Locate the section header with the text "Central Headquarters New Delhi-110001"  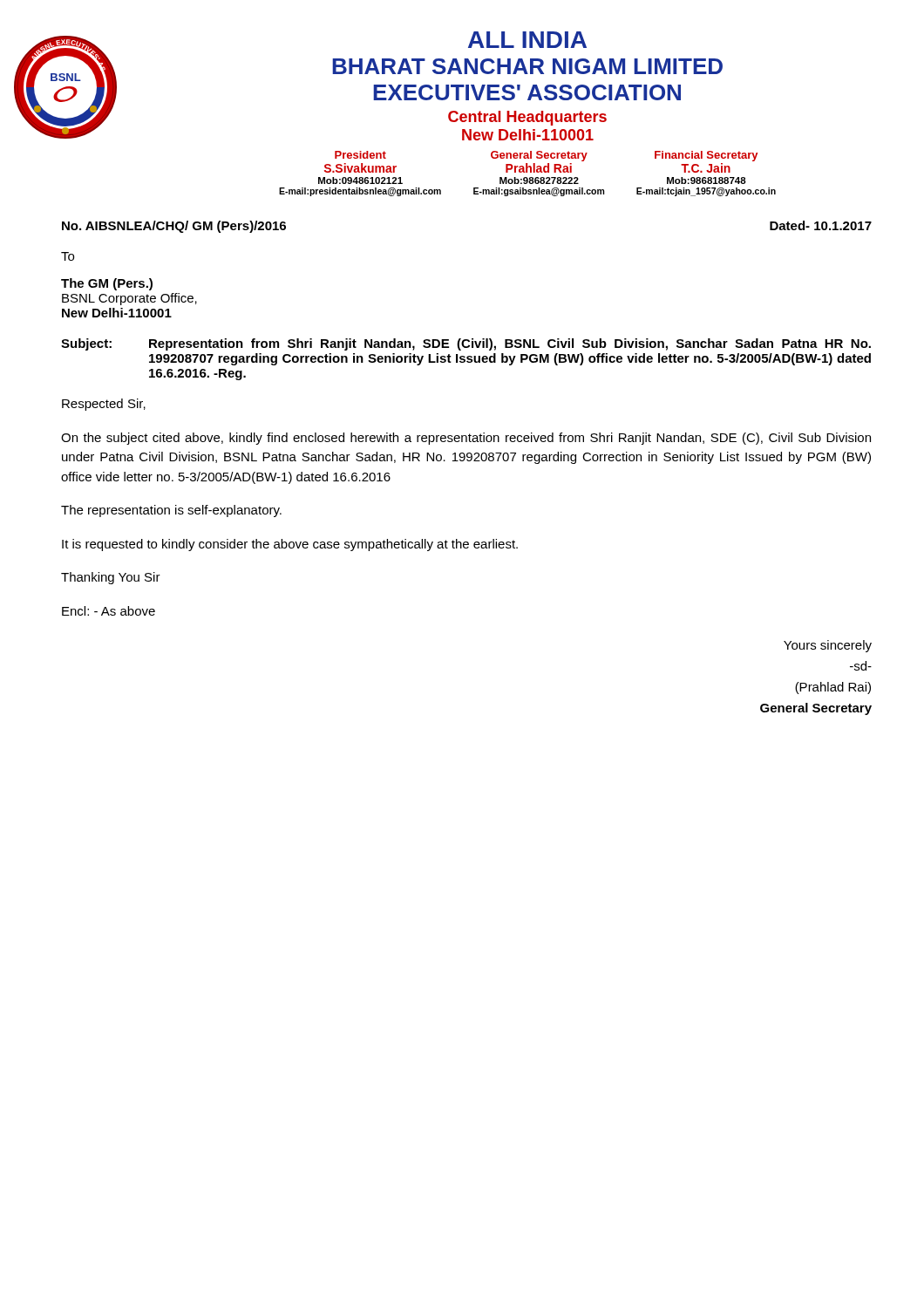[x=527, y=126]
